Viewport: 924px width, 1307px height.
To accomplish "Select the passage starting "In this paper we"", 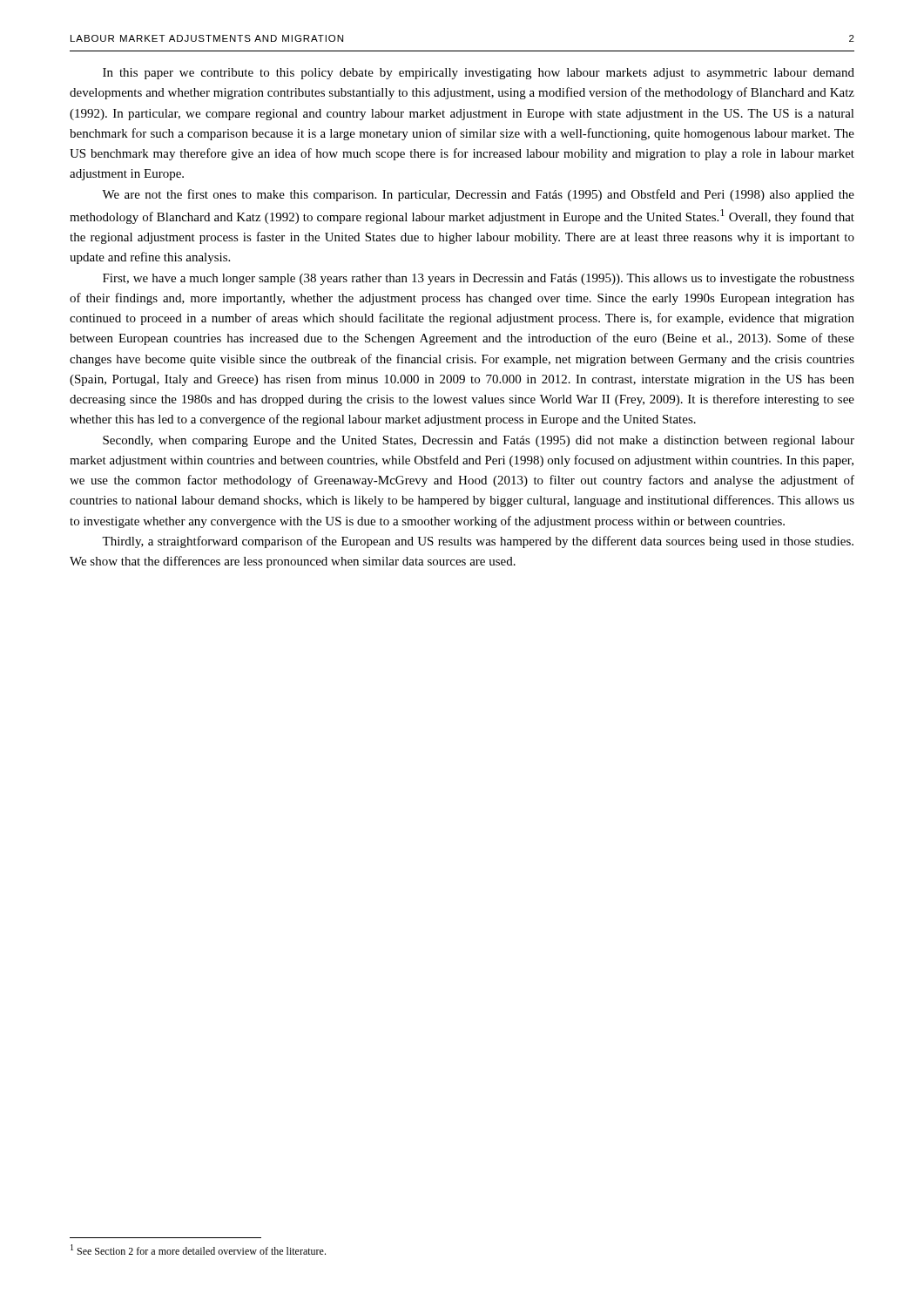I will point(462,124).
